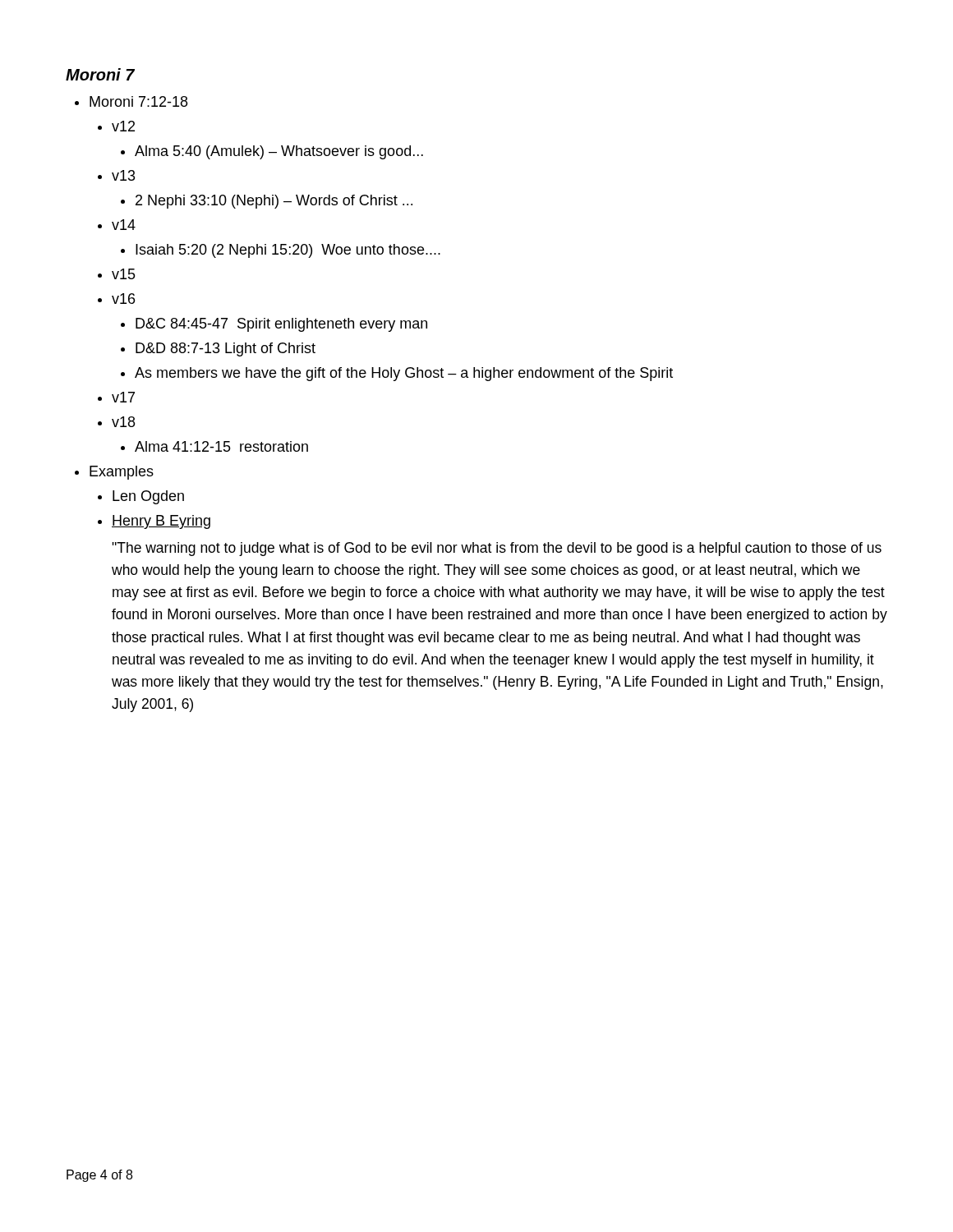This screenshot has width=953, height=1232.
Task: Select the list item containing "D&D 88:7-13 Light of Christ"
Action: tap(225, 348)
